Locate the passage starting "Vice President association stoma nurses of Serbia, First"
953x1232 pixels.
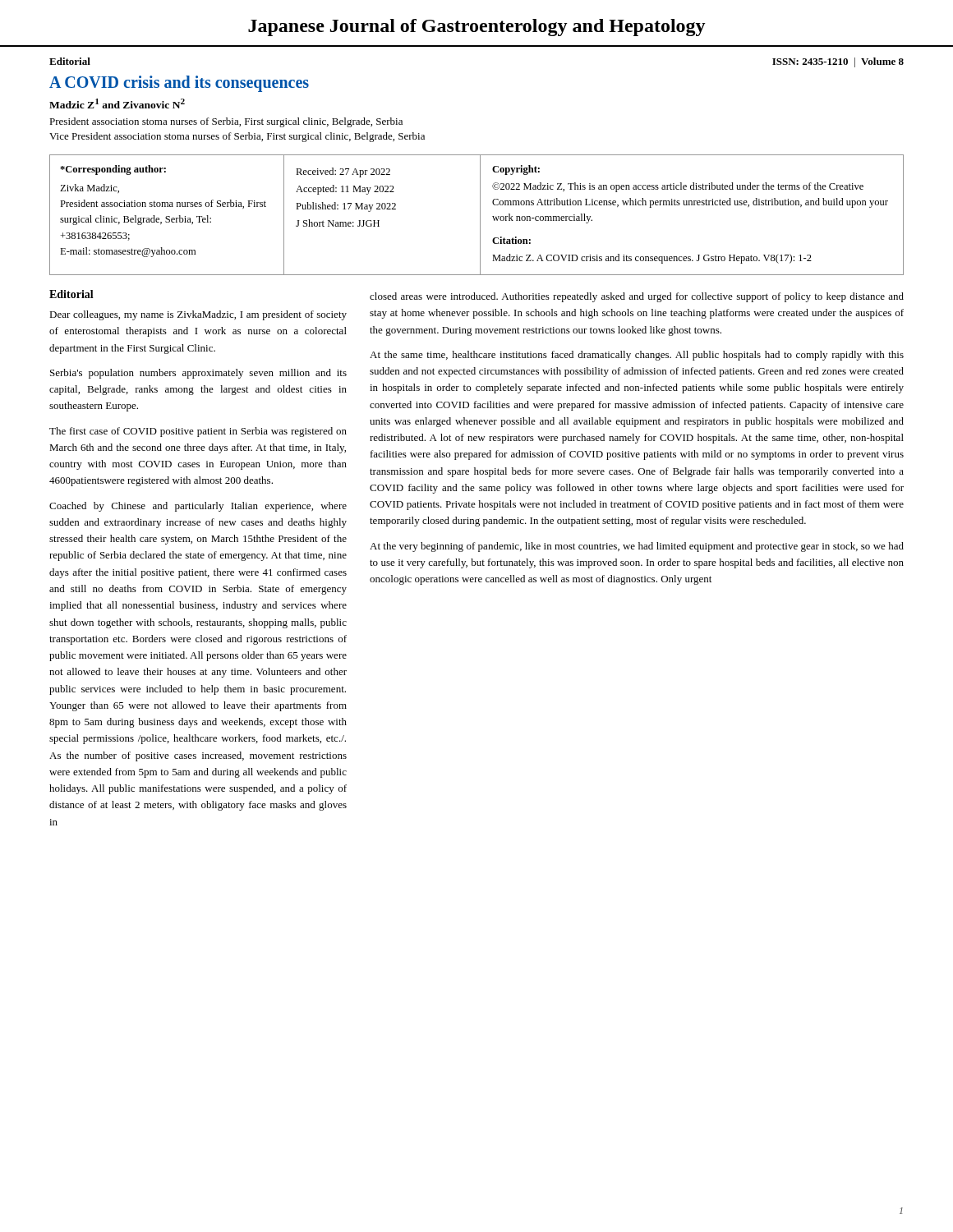pyautogui.click(x=237, y=136)
